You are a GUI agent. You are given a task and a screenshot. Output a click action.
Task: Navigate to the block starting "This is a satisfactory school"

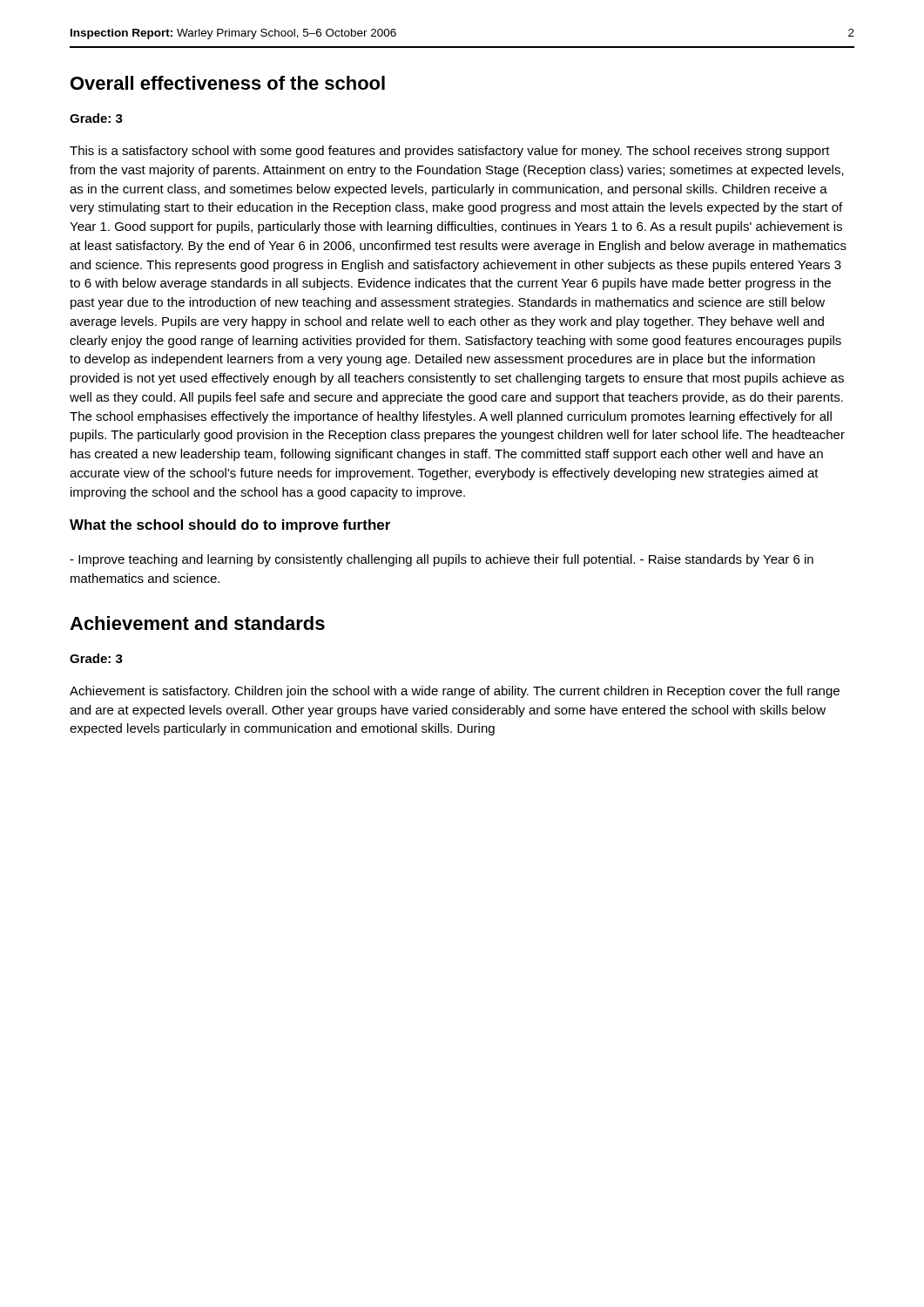coord(462,321)
